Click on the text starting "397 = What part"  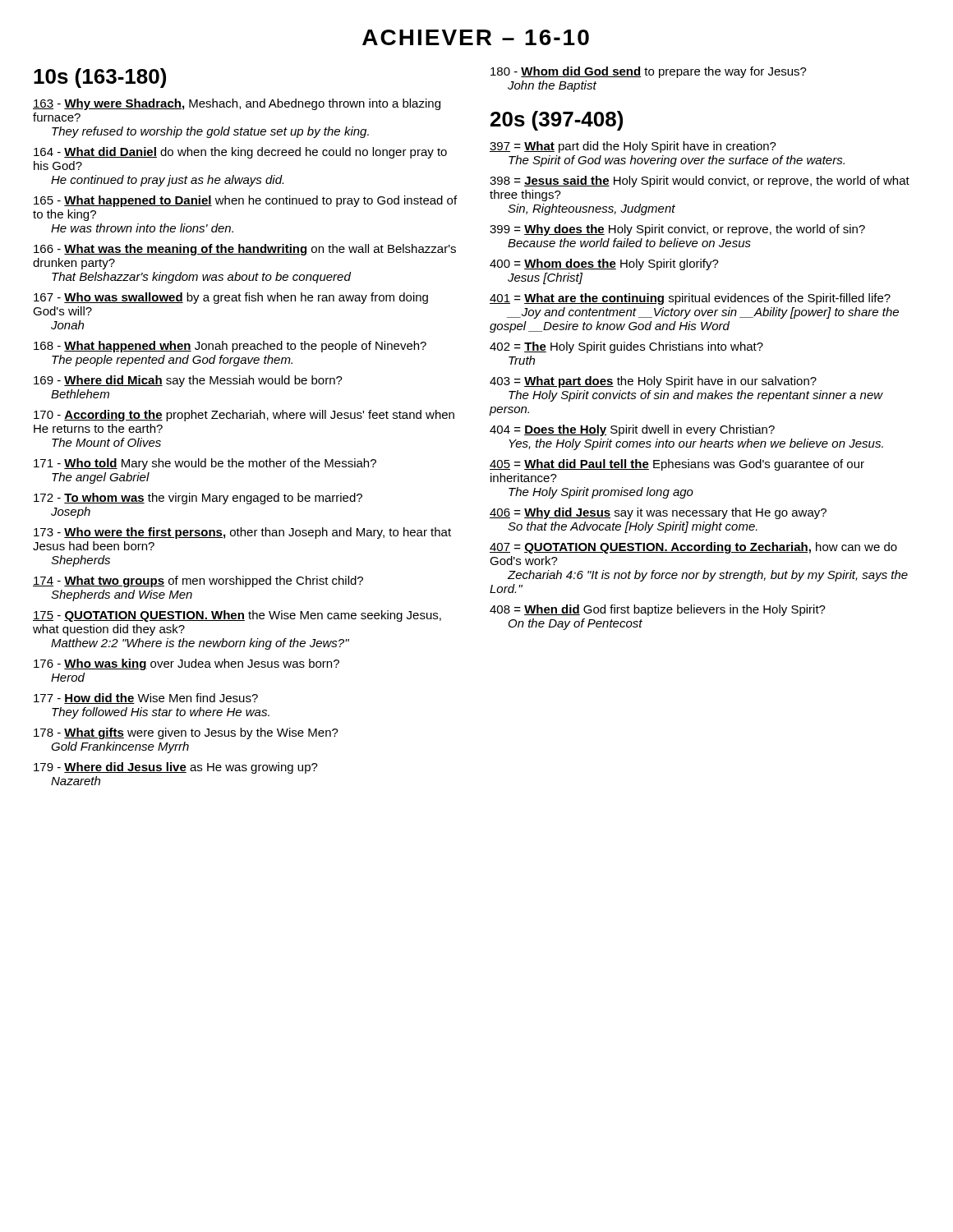pos(668,153)
